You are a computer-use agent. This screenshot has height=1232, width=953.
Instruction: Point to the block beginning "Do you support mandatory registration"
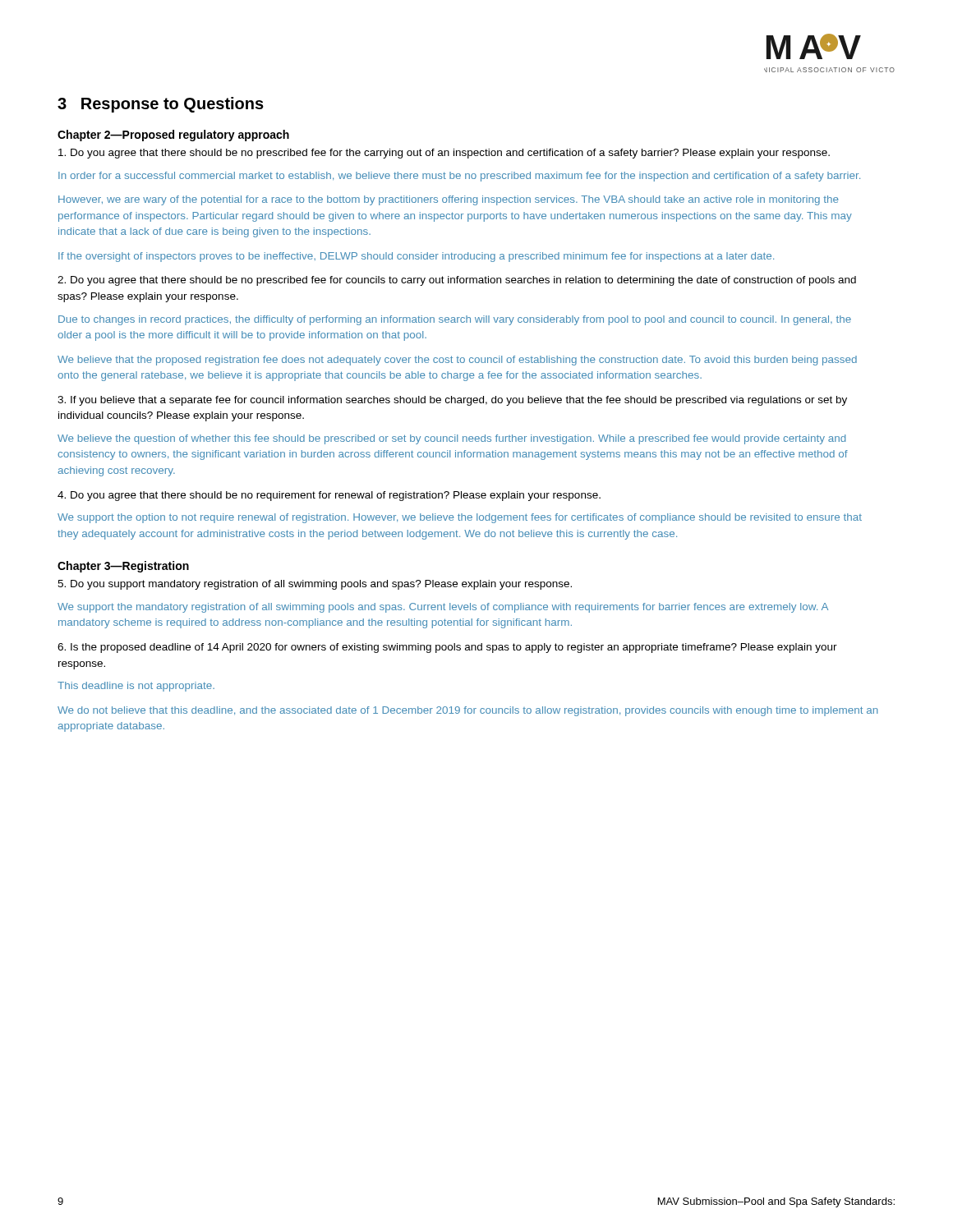point(315,584)
